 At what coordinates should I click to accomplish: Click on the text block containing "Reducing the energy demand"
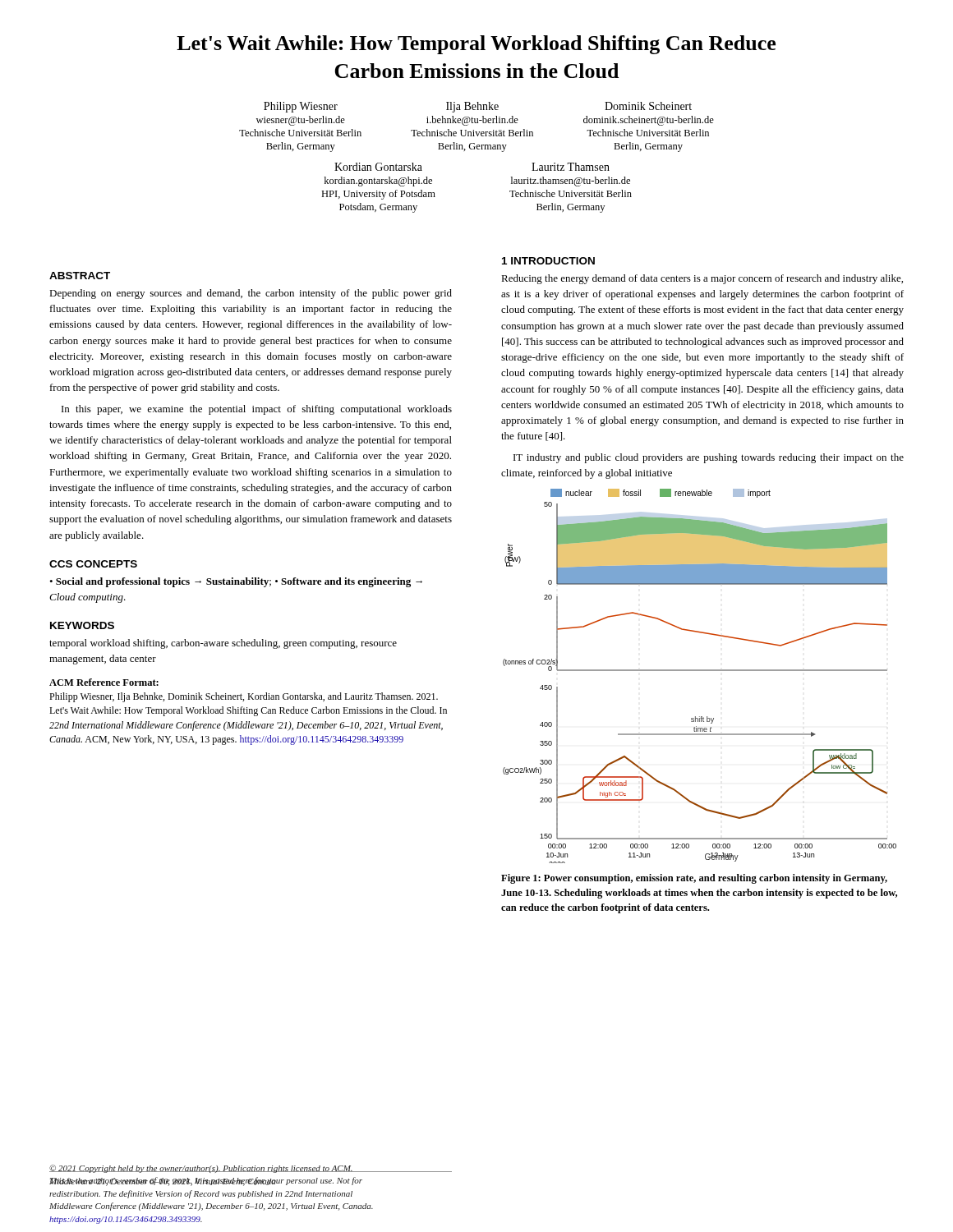point(702,375)
